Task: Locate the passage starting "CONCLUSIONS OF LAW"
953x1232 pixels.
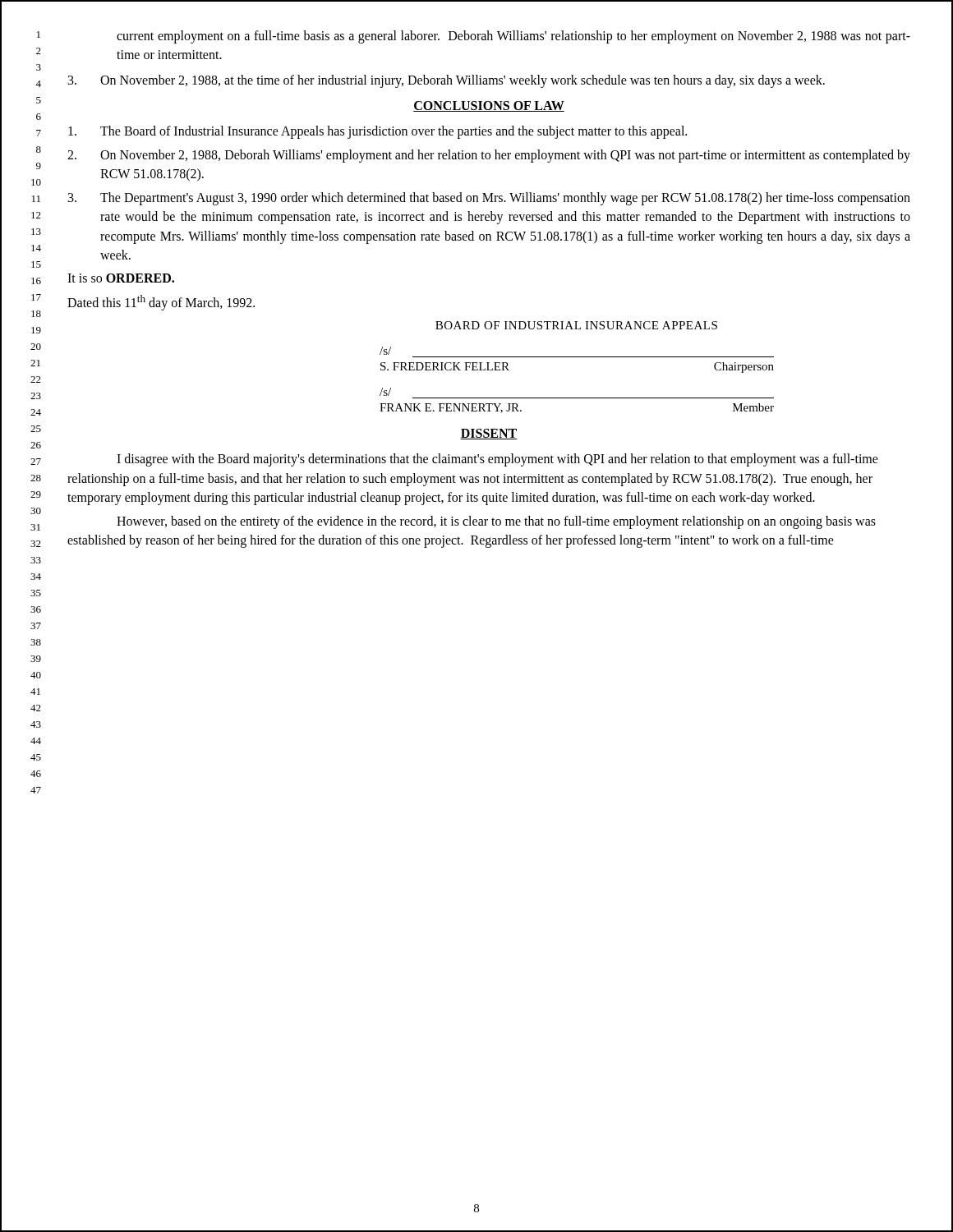Action: (x=489, y=105)
